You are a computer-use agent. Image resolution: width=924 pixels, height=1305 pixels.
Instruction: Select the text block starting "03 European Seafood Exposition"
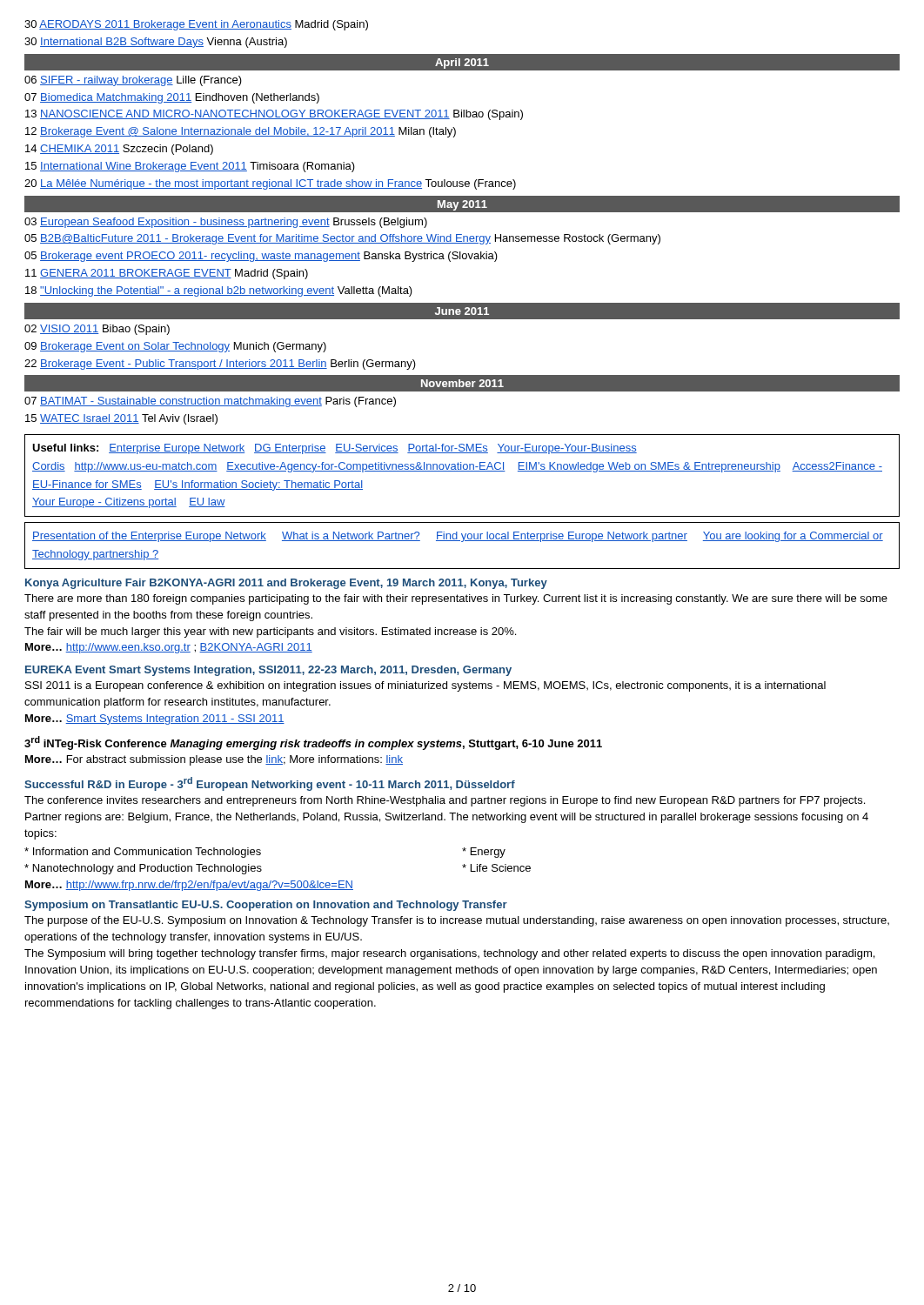(226, 221)
